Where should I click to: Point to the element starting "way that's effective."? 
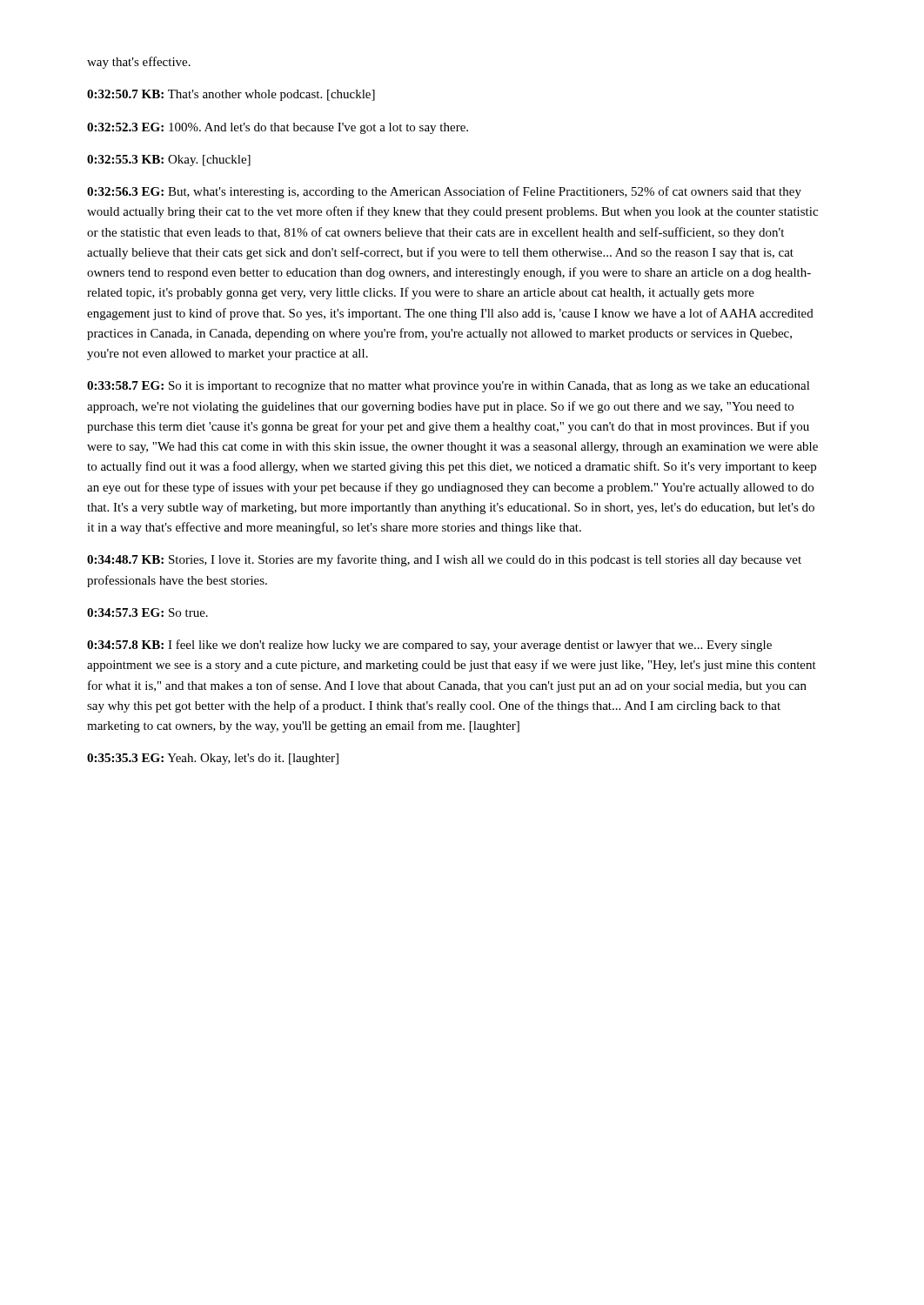(x=139, y=62)
